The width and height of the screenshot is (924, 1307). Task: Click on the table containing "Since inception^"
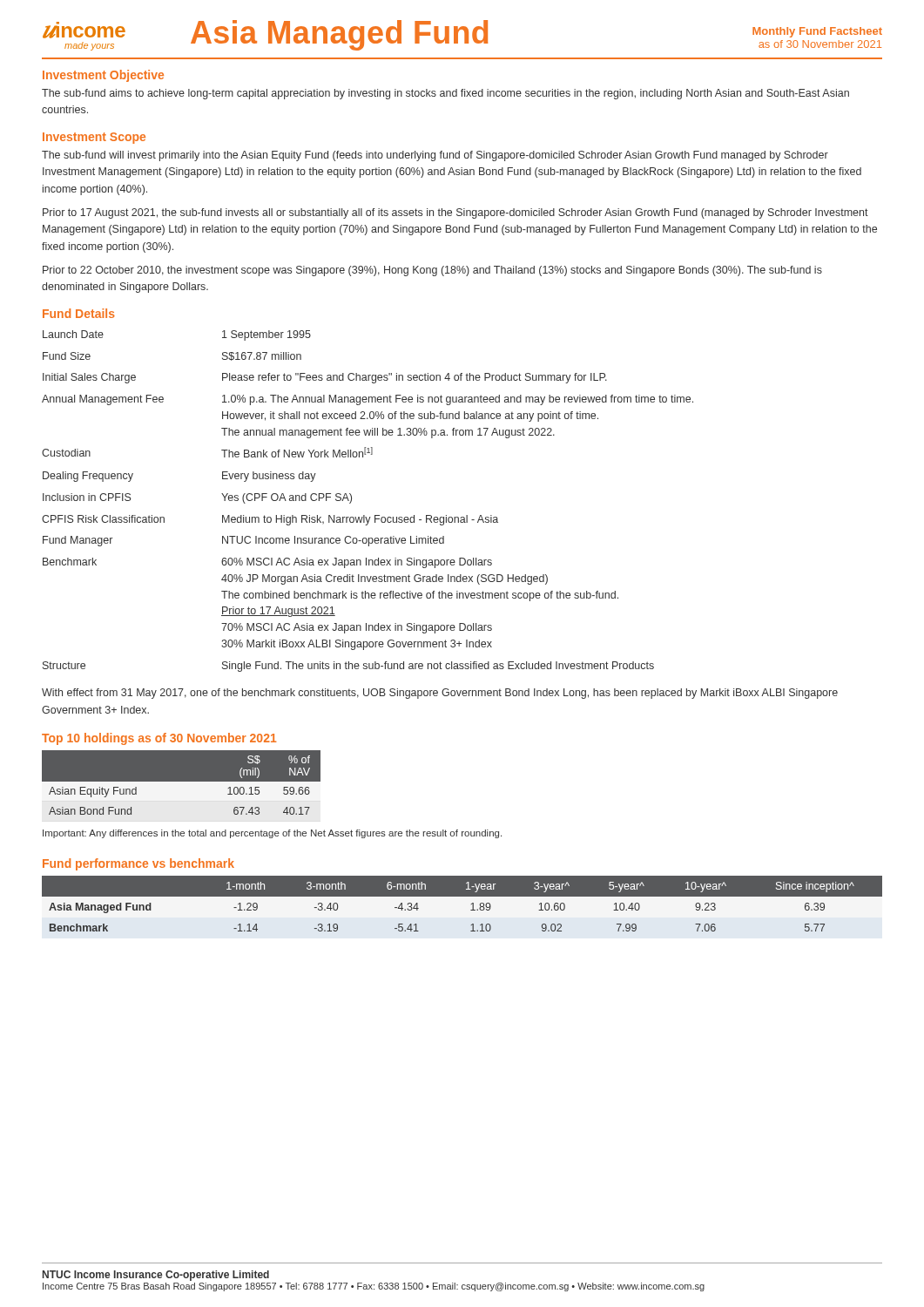(462, 907)
